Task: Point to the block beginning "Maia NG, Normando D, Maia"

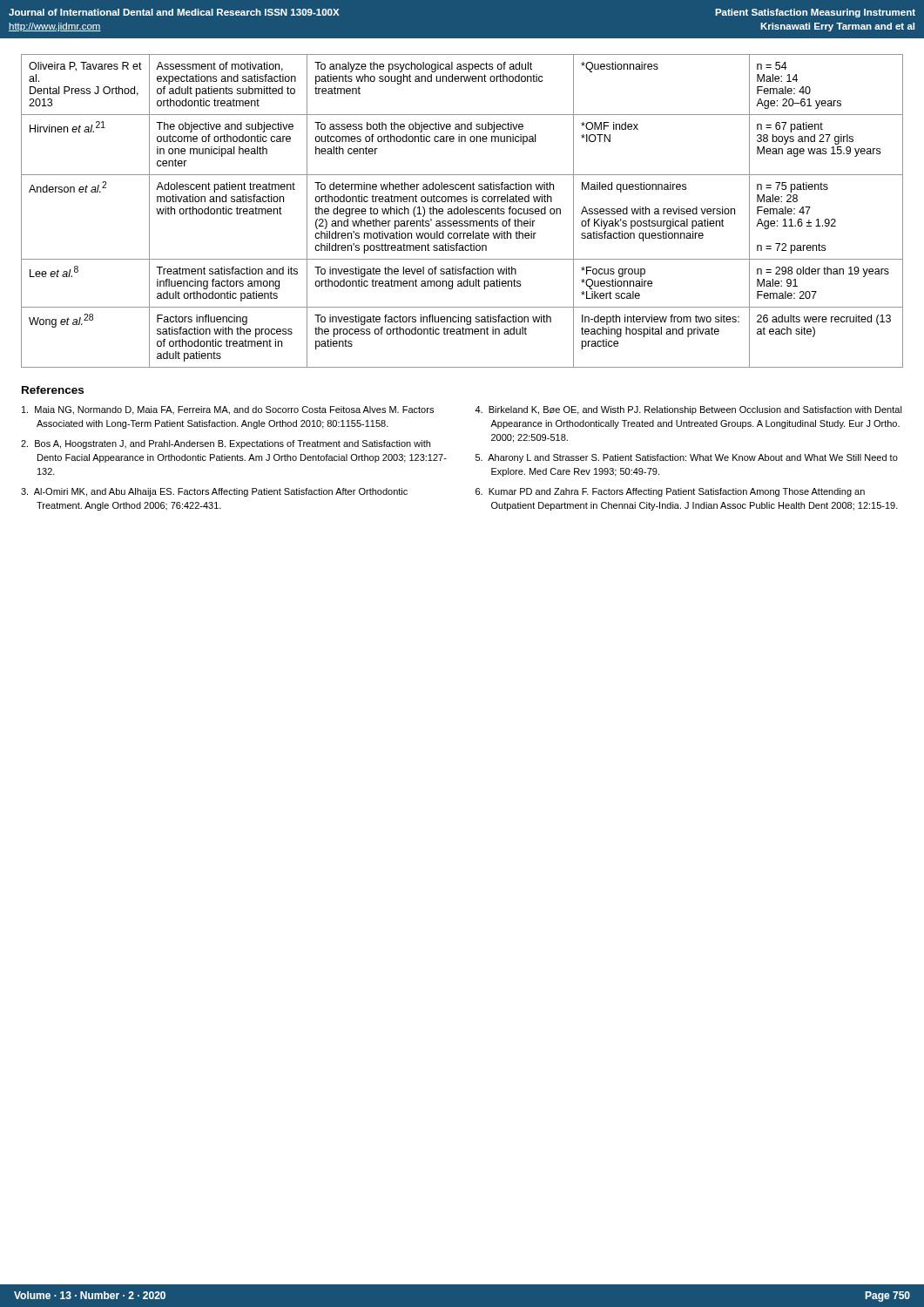Action: [x=227, y=417]
